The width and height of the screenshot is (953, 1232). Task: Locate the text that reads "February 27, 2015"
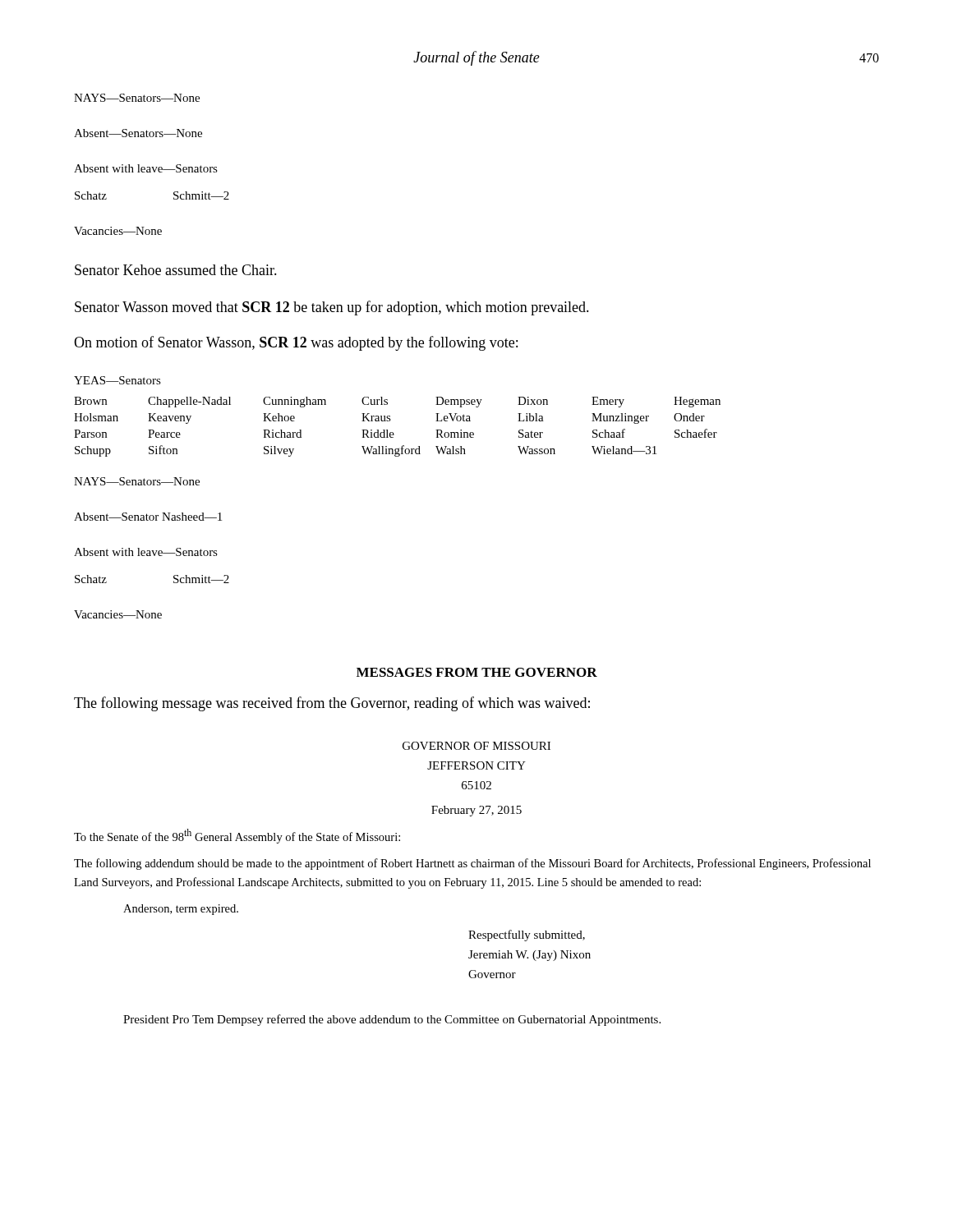point(476,810)
